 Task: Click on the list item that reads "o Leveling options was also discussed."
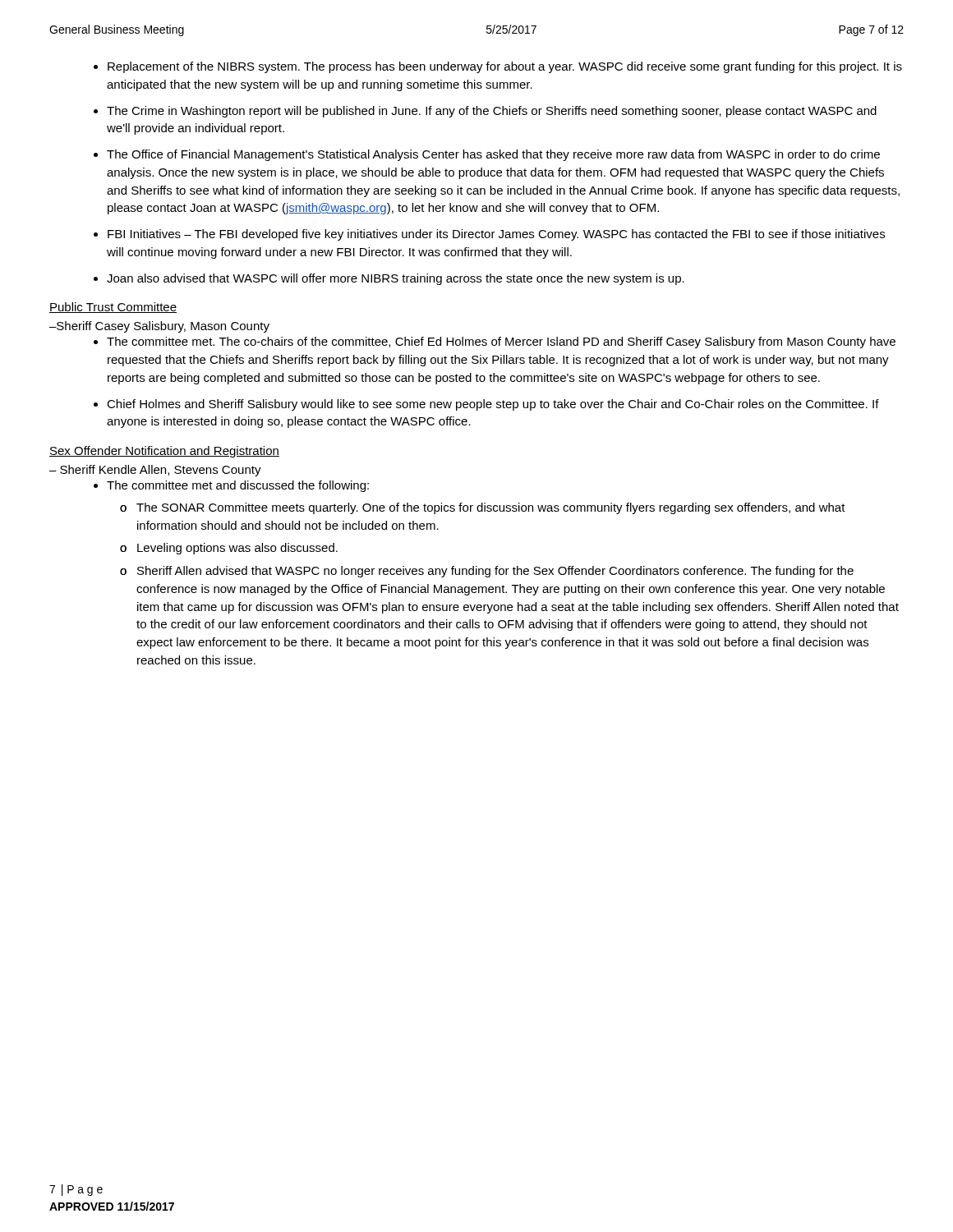(237, 548)
